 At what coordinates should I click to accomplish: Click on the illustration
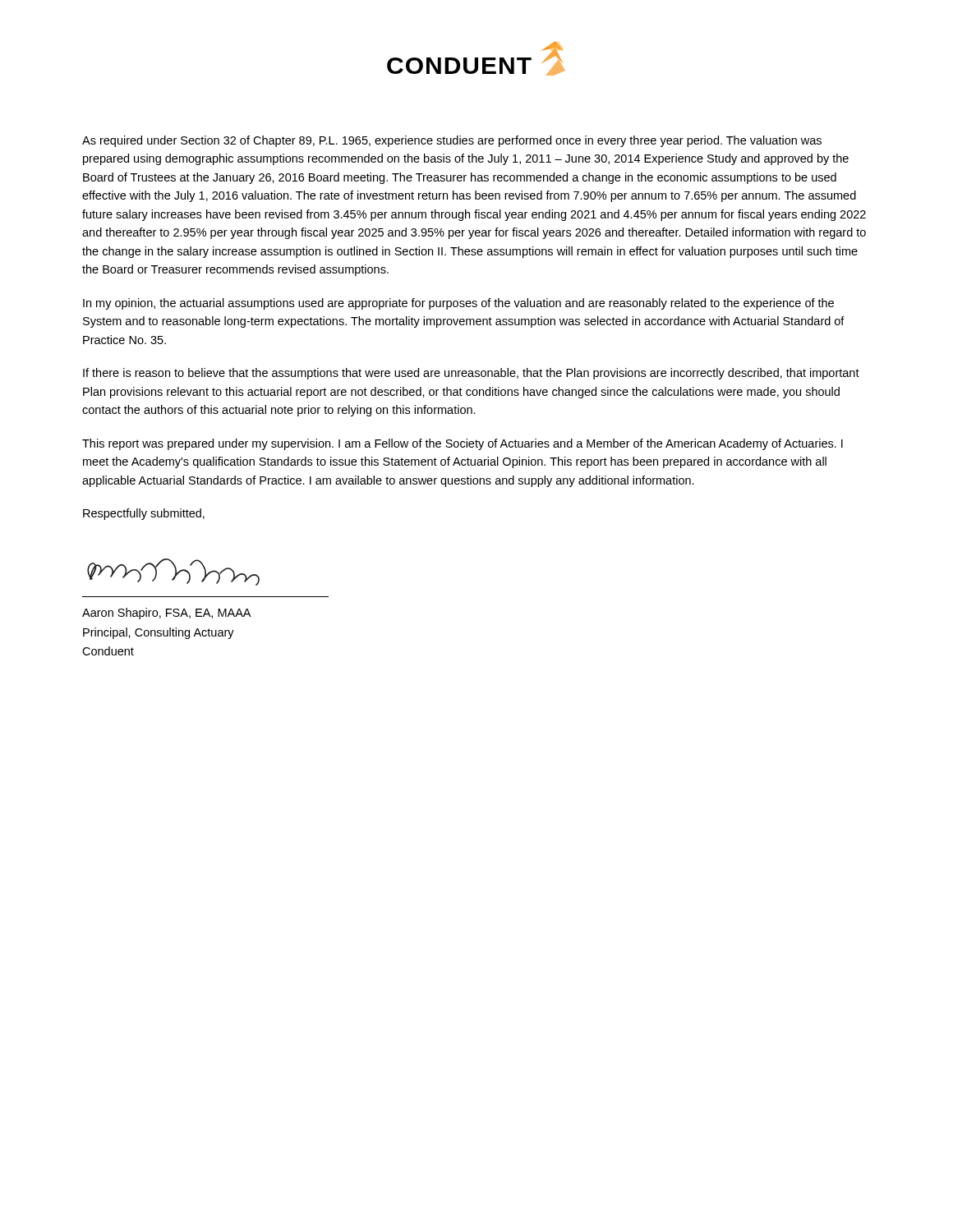tap(476, 602)
